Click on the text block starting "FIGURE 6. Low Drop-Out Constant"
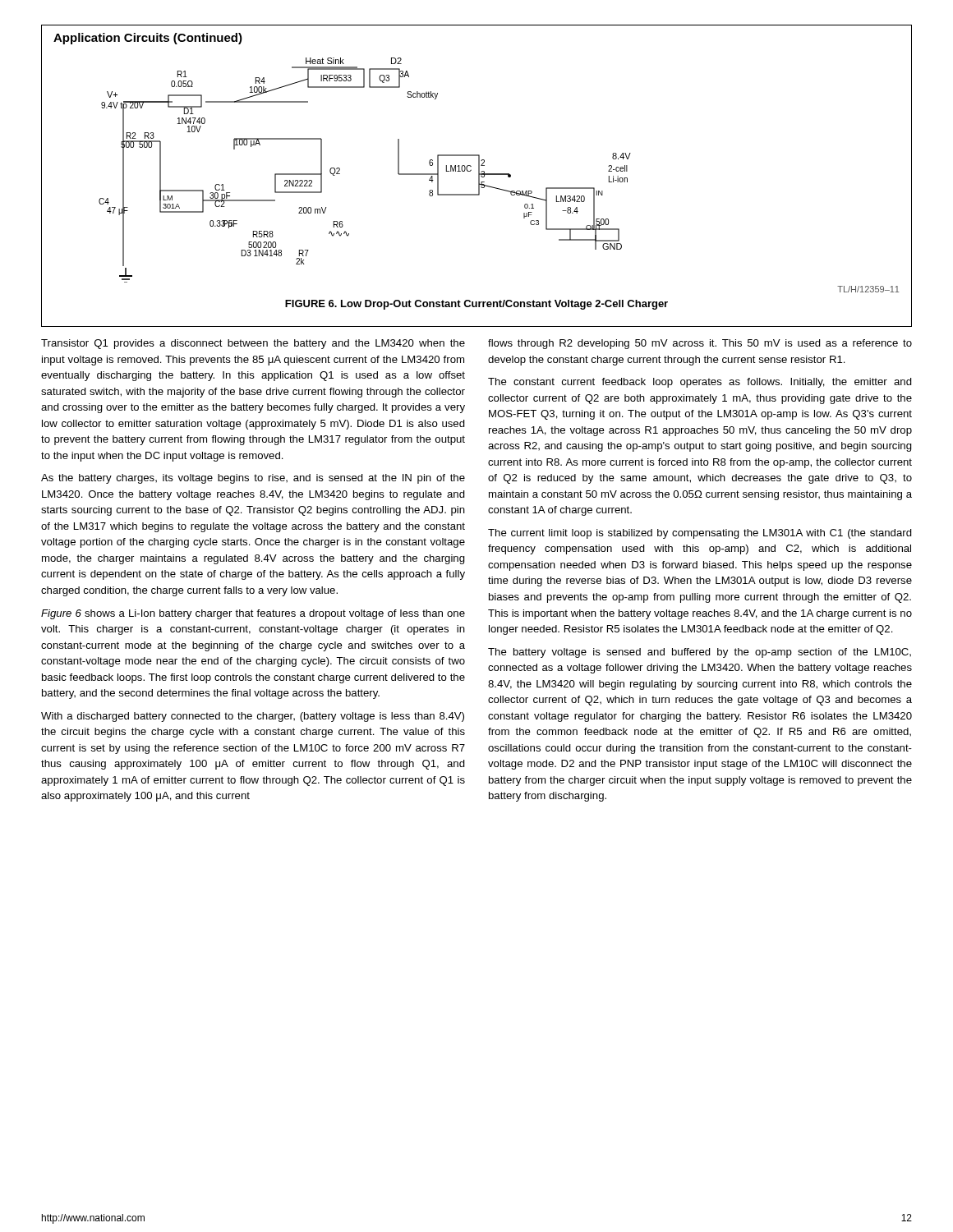The width and height of the screenshot is (953, 1232). tap(476, 303)
